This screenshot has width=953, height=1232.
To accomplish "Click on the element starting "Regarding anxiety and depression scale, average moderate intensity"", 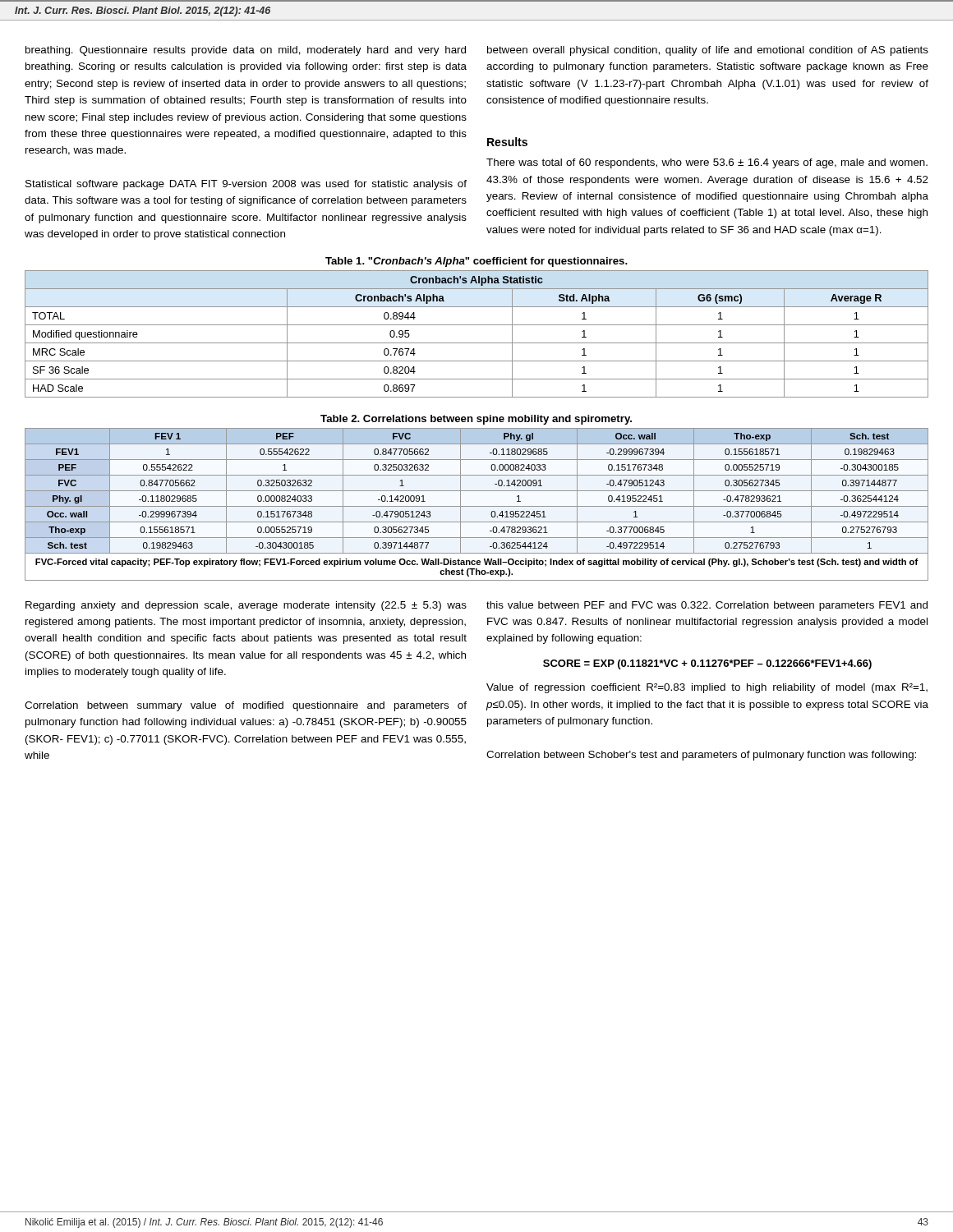I will pos(246,606).
